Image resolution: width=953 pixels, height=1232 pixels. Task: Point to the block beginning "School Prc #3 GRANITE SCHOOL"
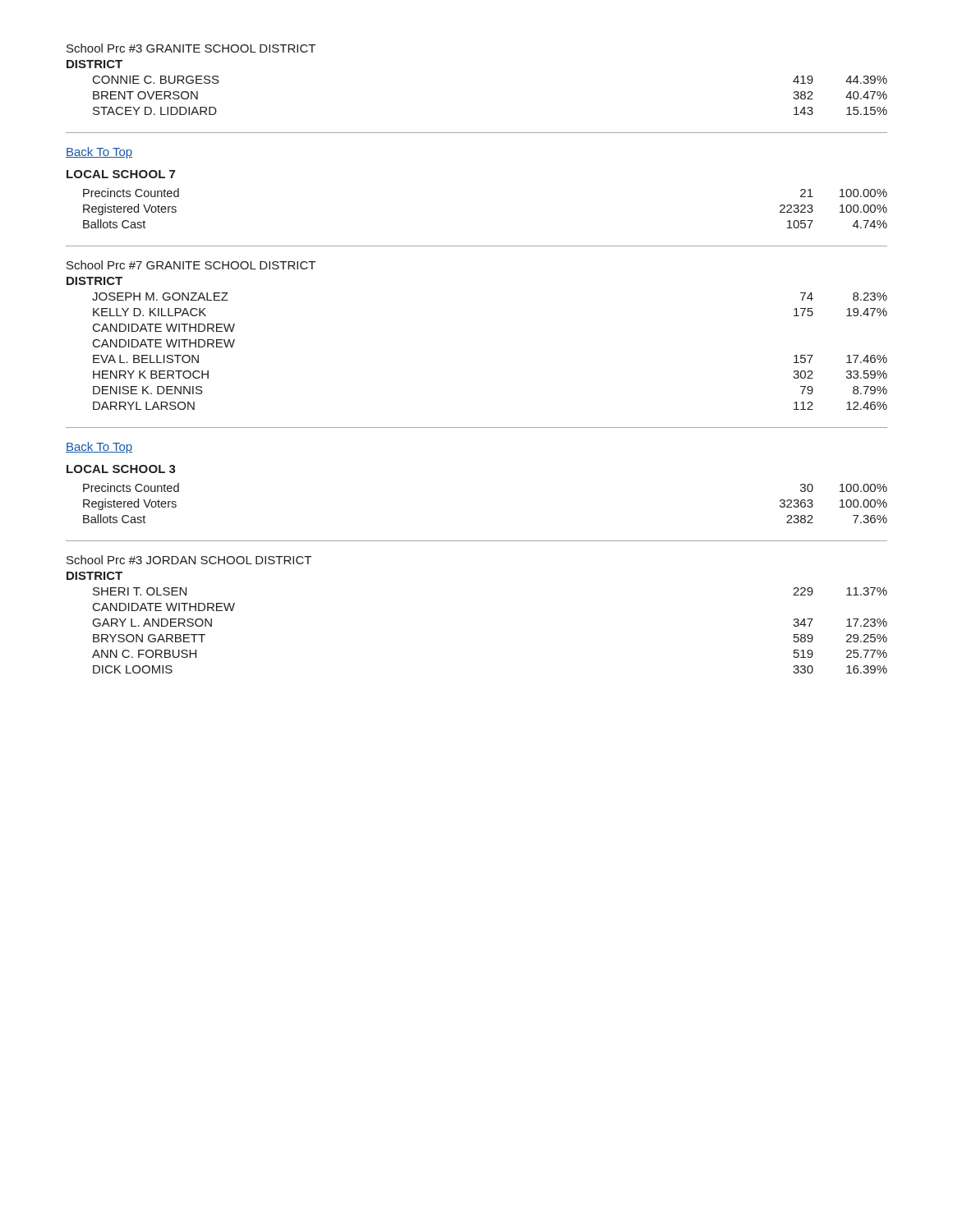click(x=191, y=48)
